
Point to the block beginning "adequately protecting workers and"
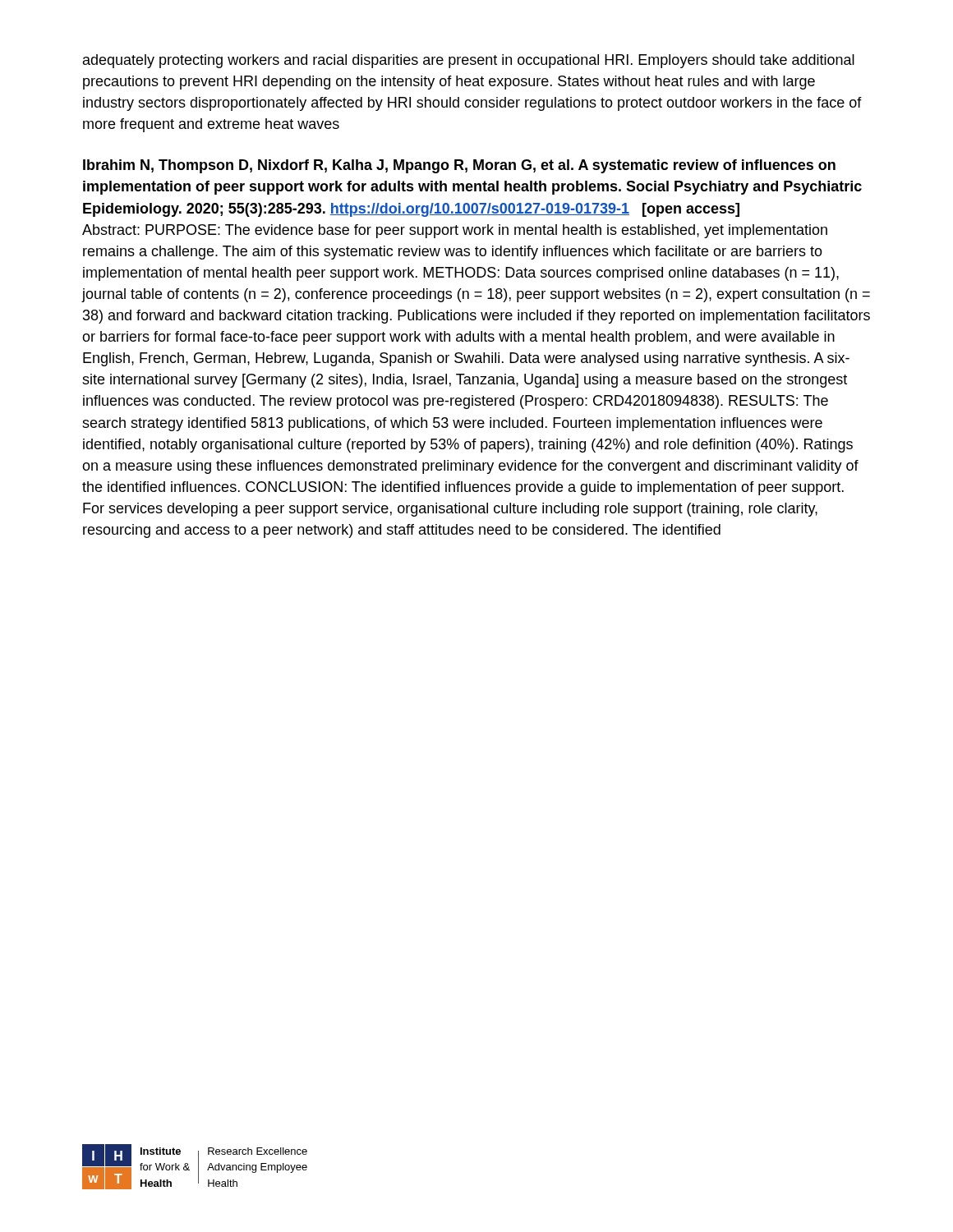tap(472, 92)
